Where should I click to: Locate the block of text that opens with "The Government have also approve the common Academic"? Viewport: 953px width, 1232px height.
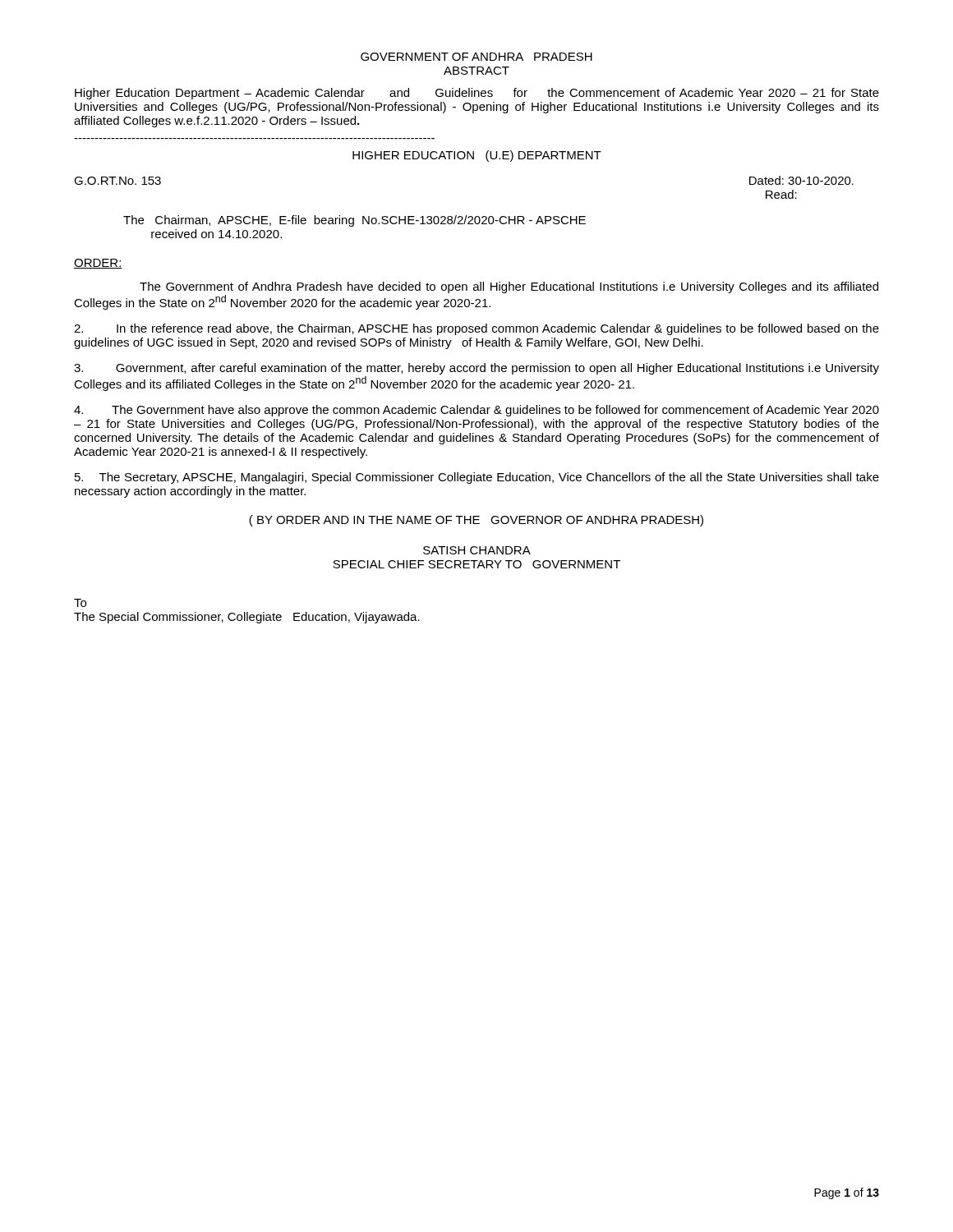pos(476,430)
